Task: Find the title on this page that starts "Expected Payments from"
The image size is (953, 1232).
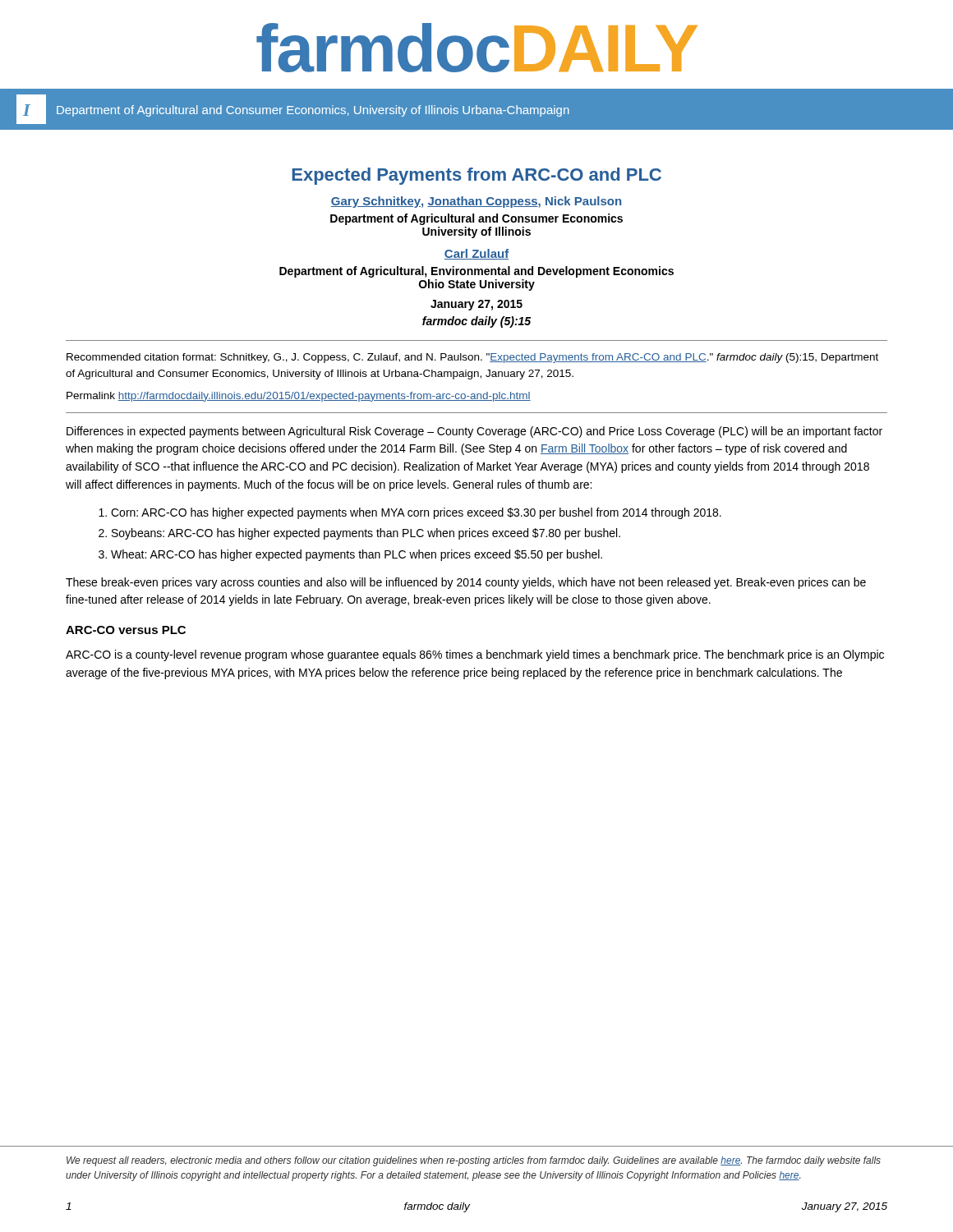Action: coord(476,175)
